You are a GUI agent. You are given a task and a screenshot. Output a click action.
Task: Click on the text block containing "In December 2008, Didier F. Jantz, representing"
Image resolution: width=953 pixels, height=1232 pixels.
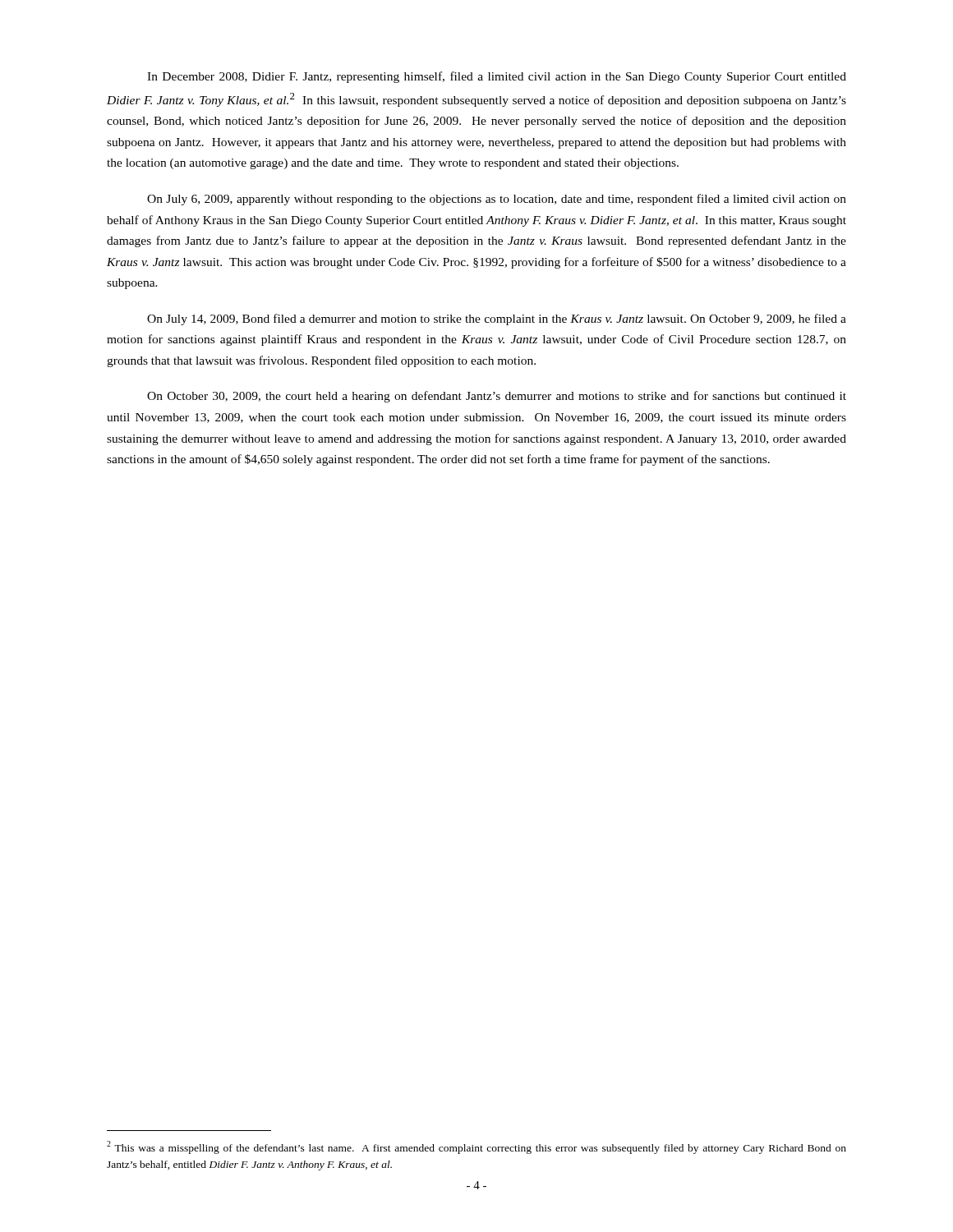coord(476,119)
